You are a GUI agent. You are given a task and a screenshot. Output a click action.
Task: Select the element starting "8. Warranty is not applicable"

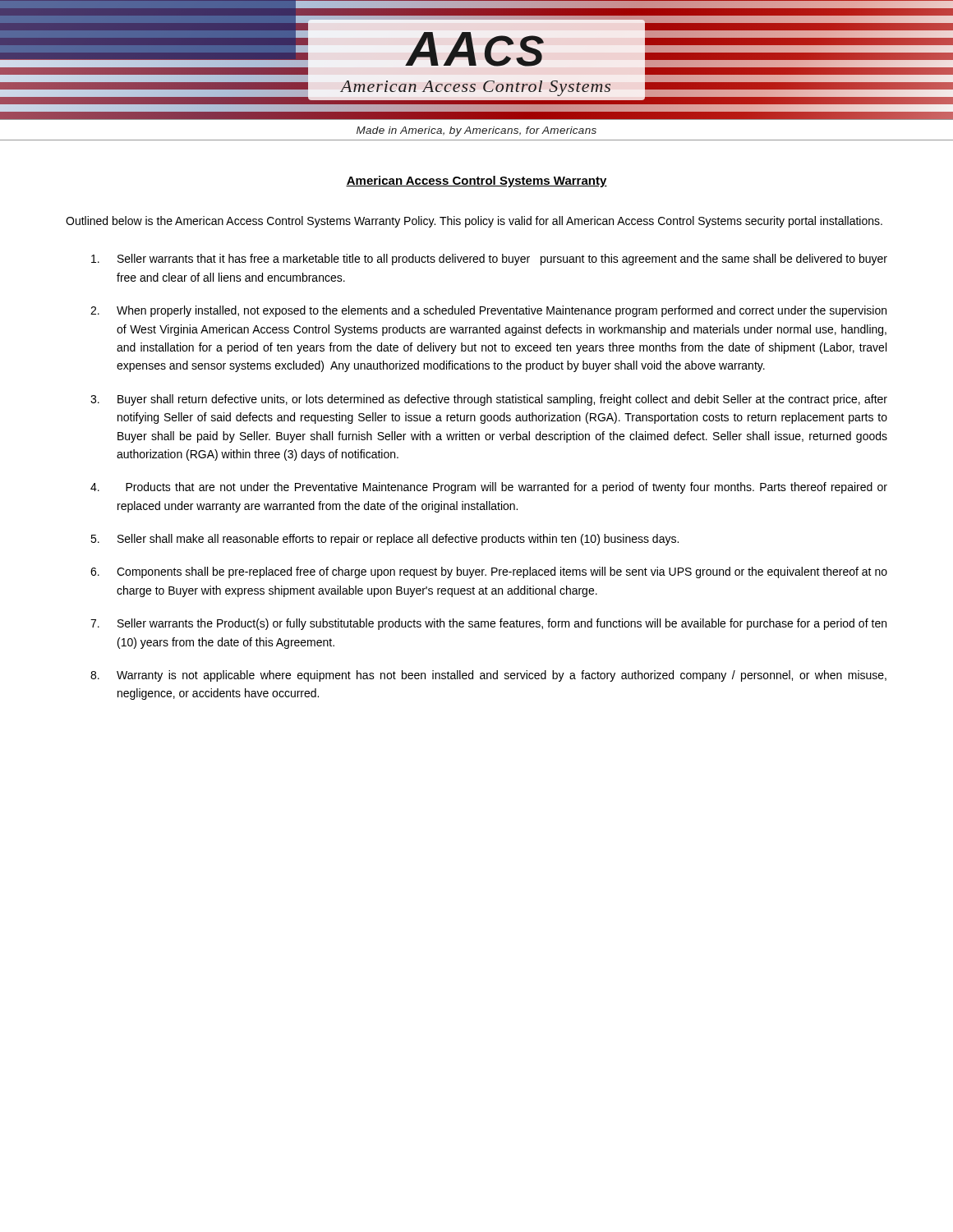[x=489, y=684]
